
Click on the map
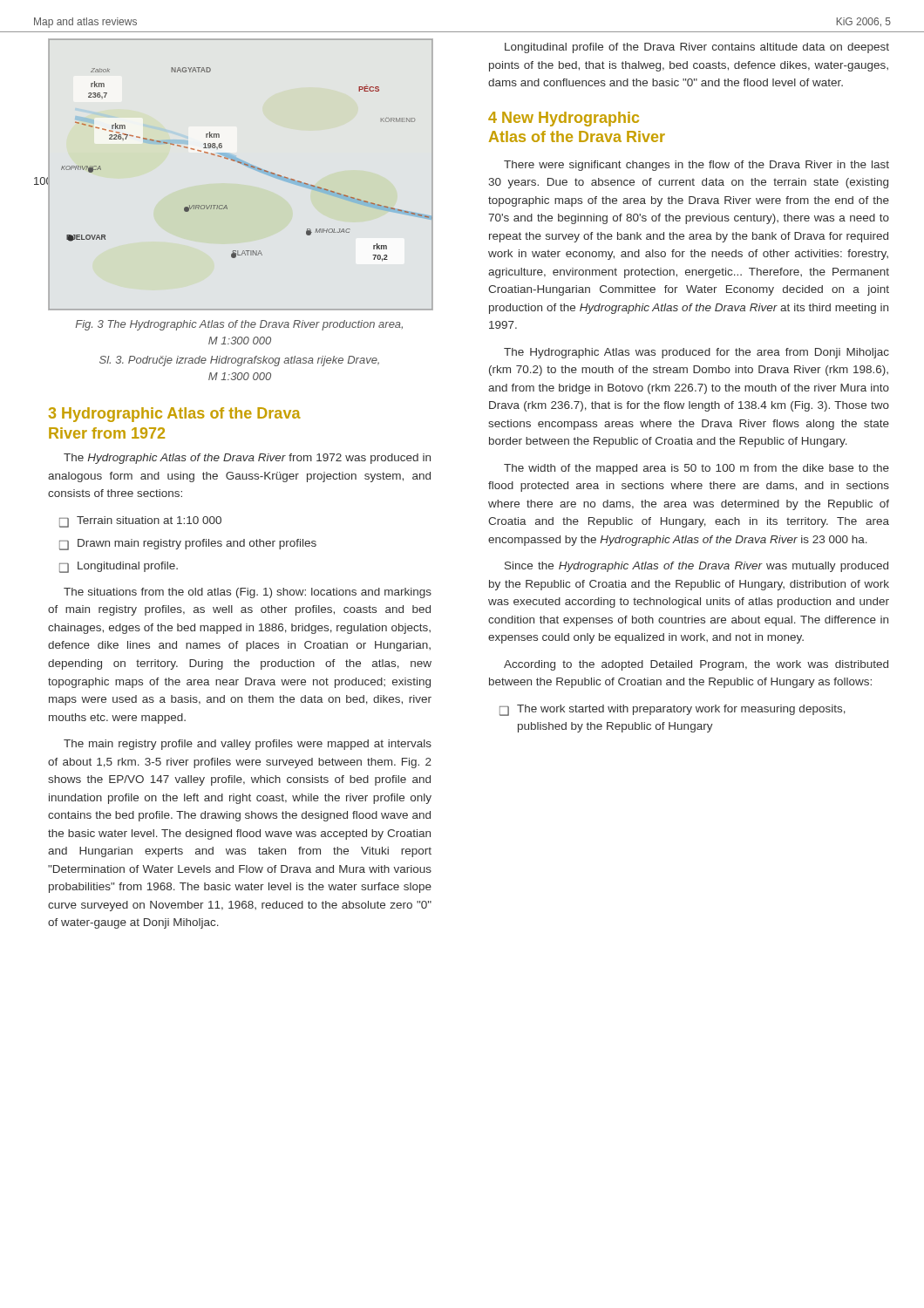pyautogui.click(x=241, y=174)
